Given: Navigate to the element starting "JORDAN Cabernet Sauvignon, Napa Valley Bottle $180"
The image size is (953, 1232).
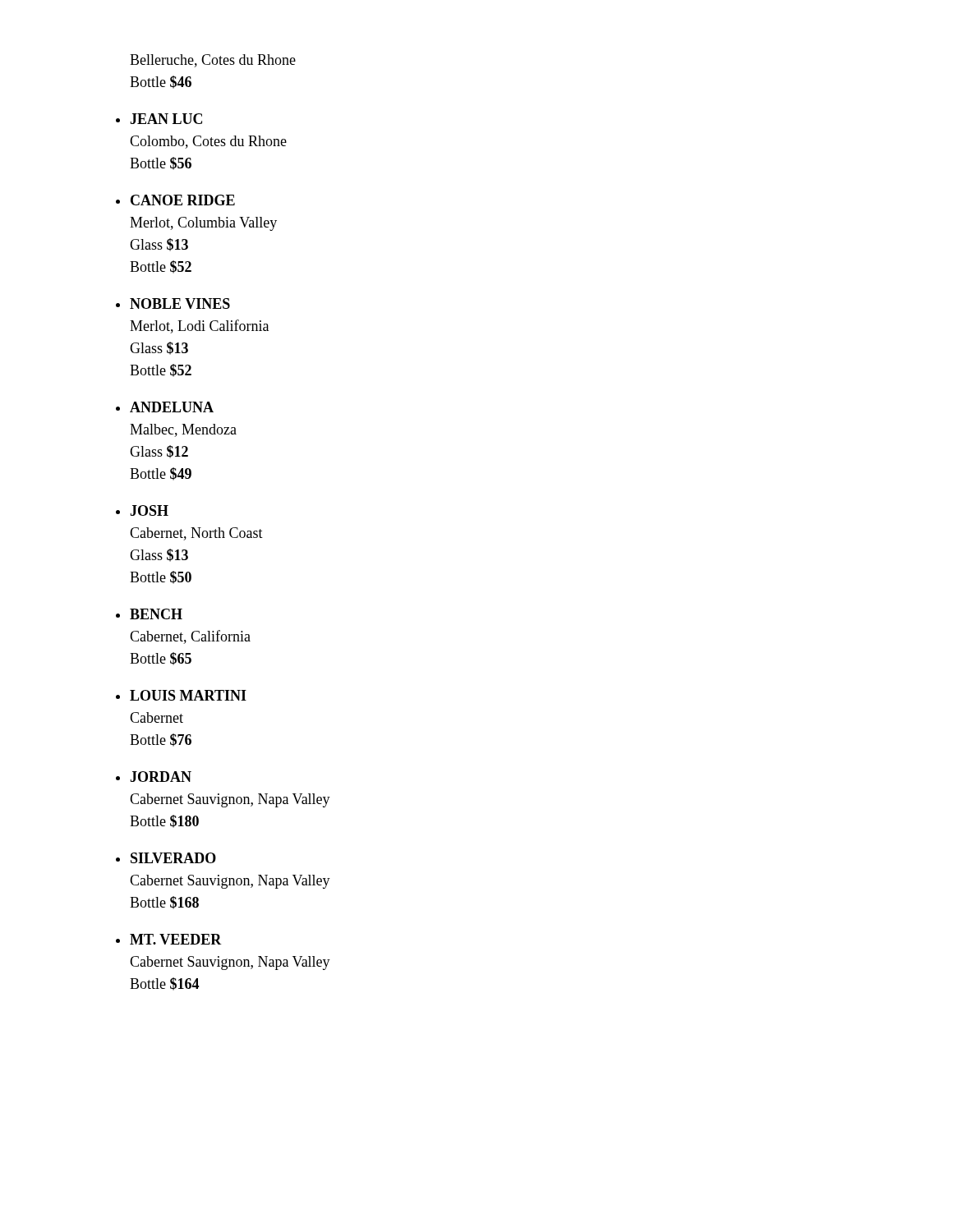Looking at the screenshot, I should [x=230, y=799].
